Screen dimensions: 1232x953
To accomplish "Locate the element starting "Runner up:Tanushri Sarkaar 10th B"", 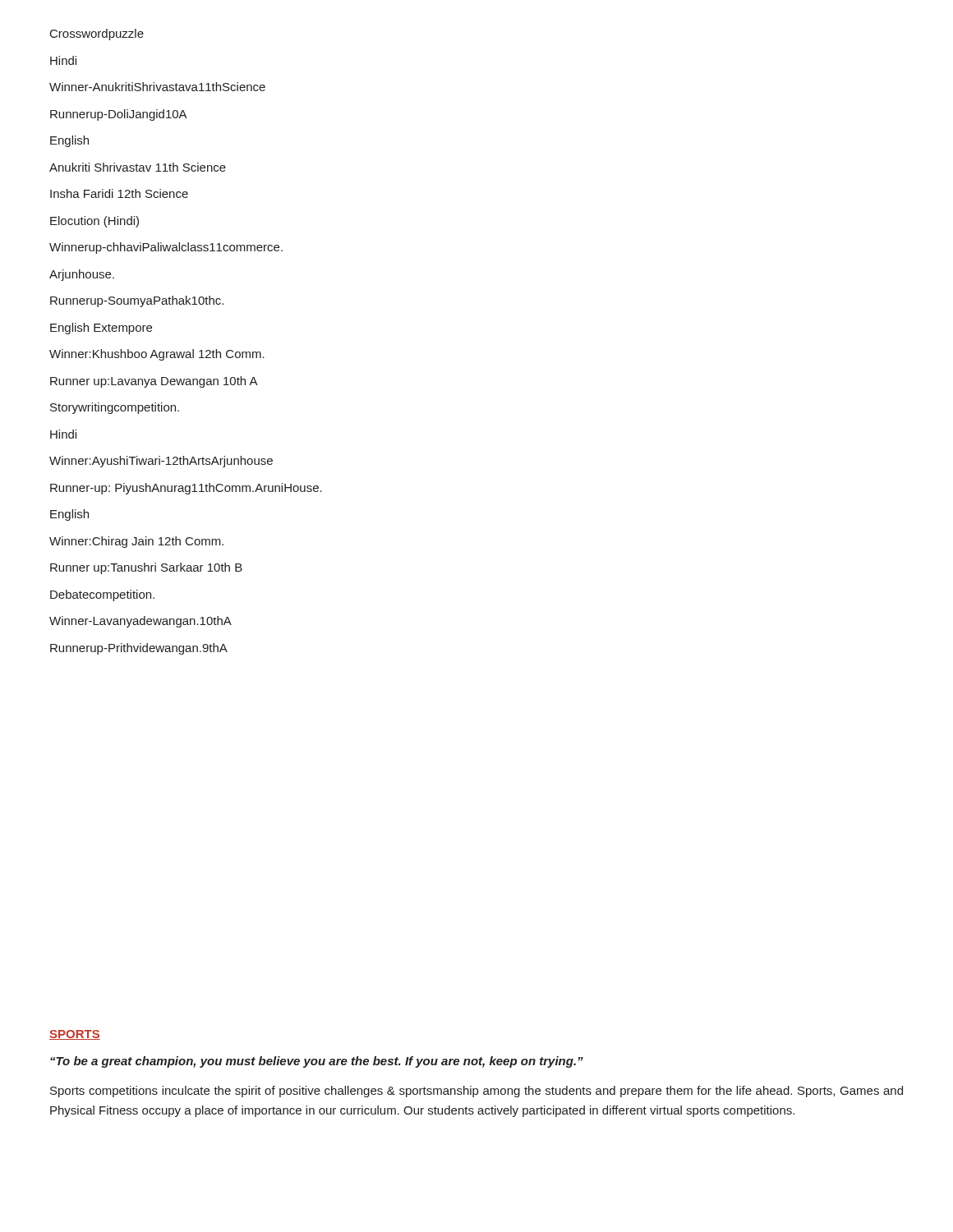I will (146, 567).
